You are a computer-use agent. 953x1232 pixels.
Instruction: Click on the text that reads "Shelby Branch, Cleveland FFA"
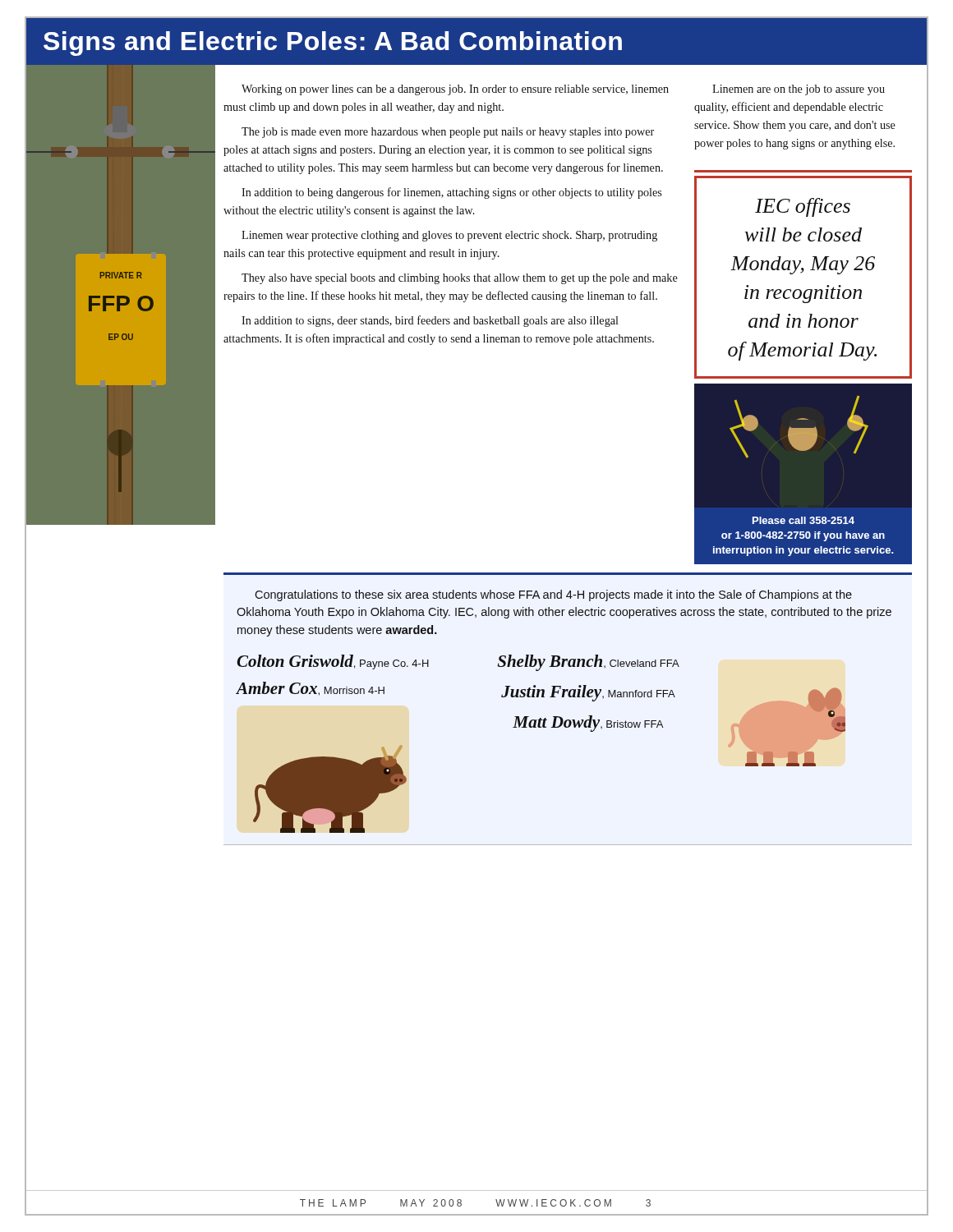(x=588, y=661)
